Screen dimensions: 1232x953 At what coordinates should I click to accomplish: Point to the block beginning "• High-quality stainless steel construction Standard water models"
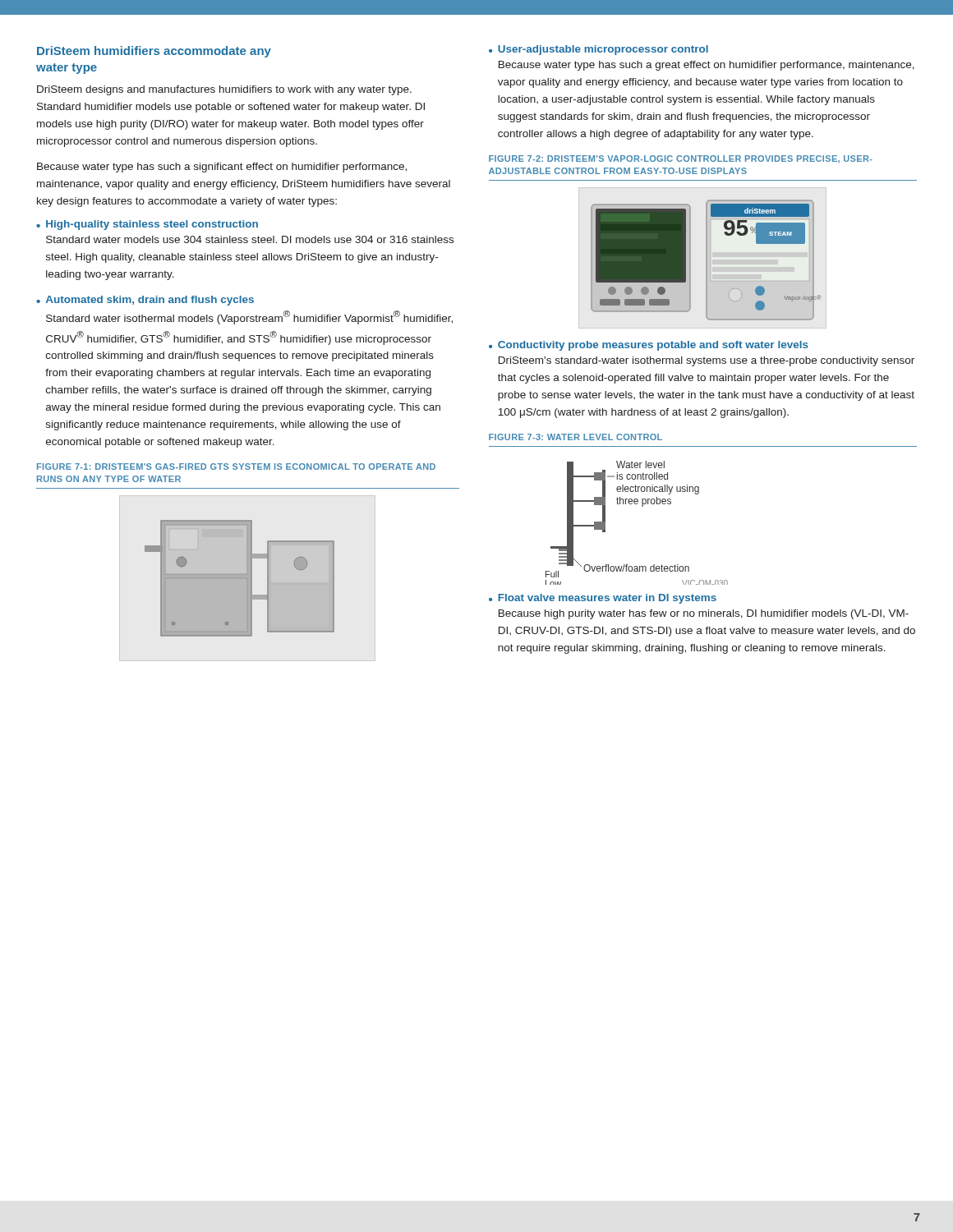click(247, 251)
